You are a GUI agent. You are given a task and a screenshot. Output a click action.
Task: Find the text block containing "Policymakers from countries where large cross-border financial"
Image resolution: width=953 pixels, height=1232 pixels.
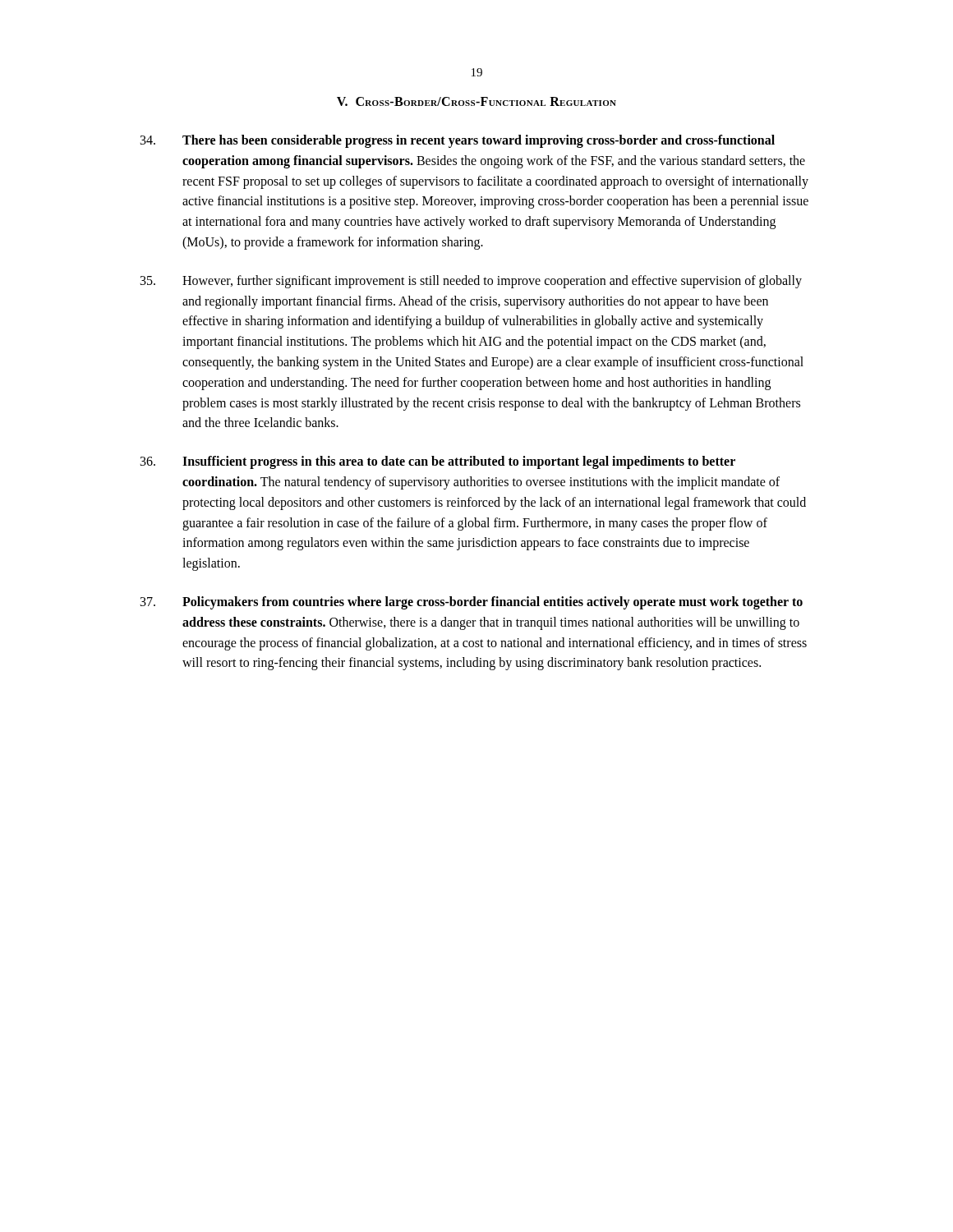475,633
